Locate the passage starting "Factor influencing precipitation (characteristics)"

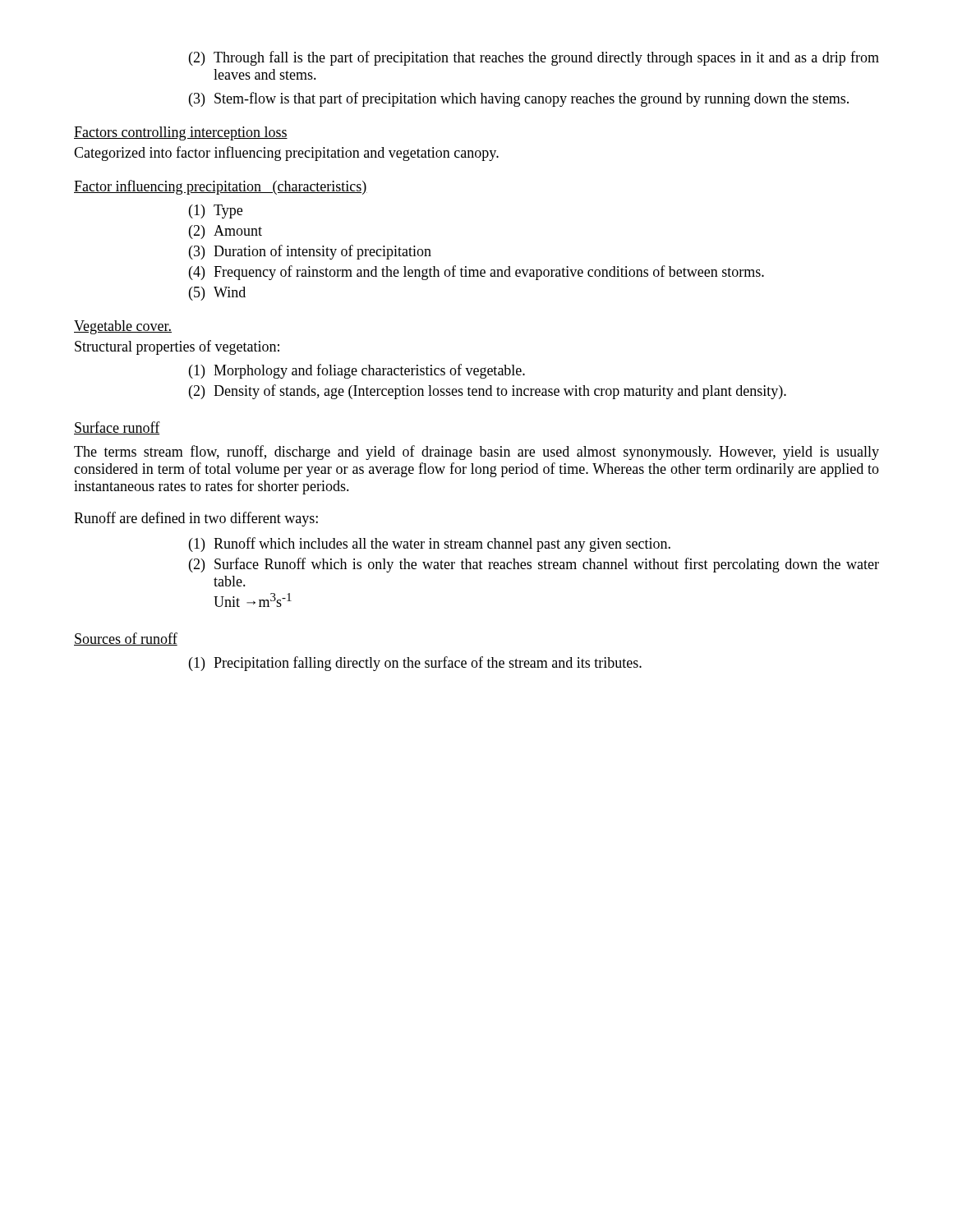coord(220,186)
